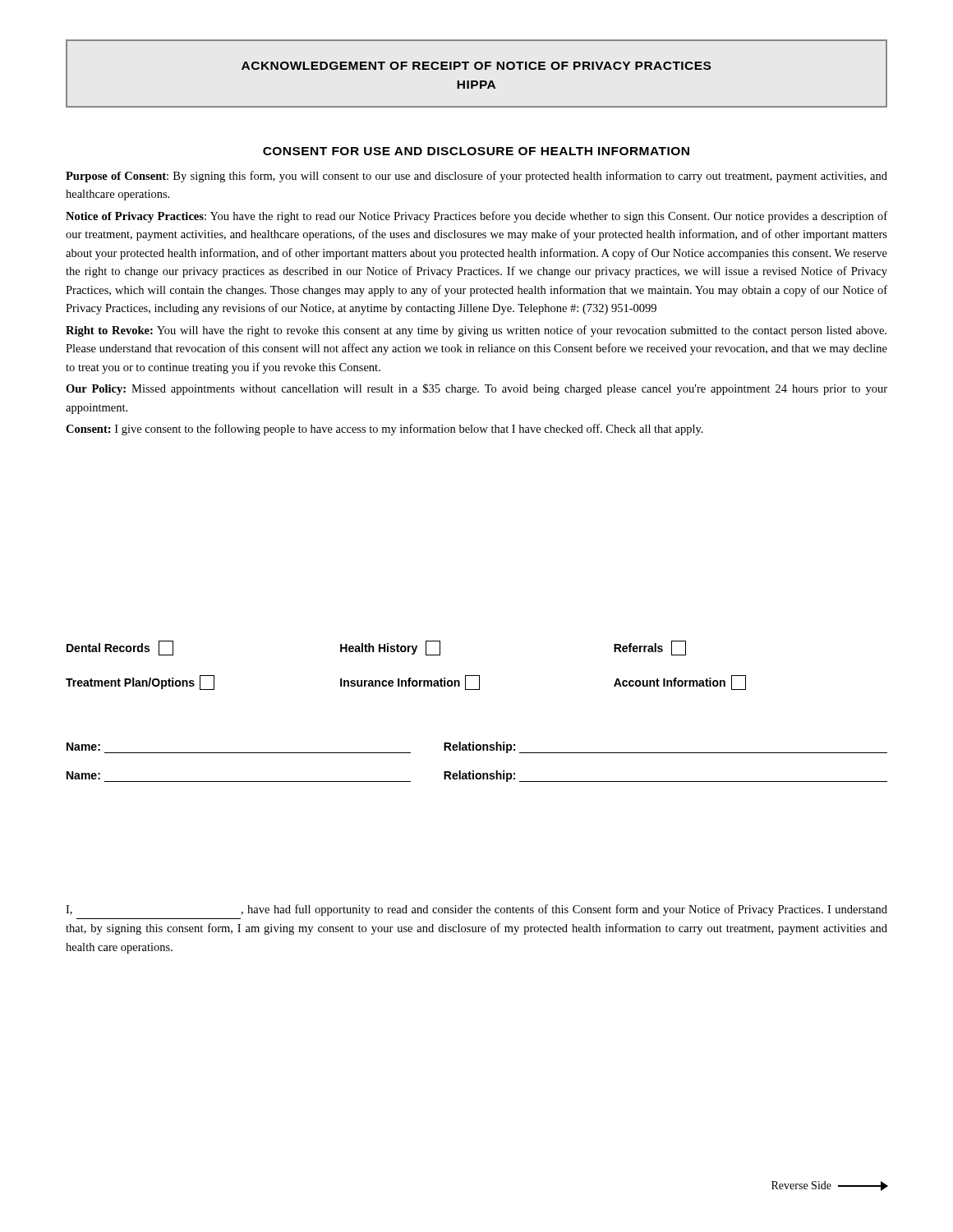Where does it say "Dental Records"?

click(119, 648)
